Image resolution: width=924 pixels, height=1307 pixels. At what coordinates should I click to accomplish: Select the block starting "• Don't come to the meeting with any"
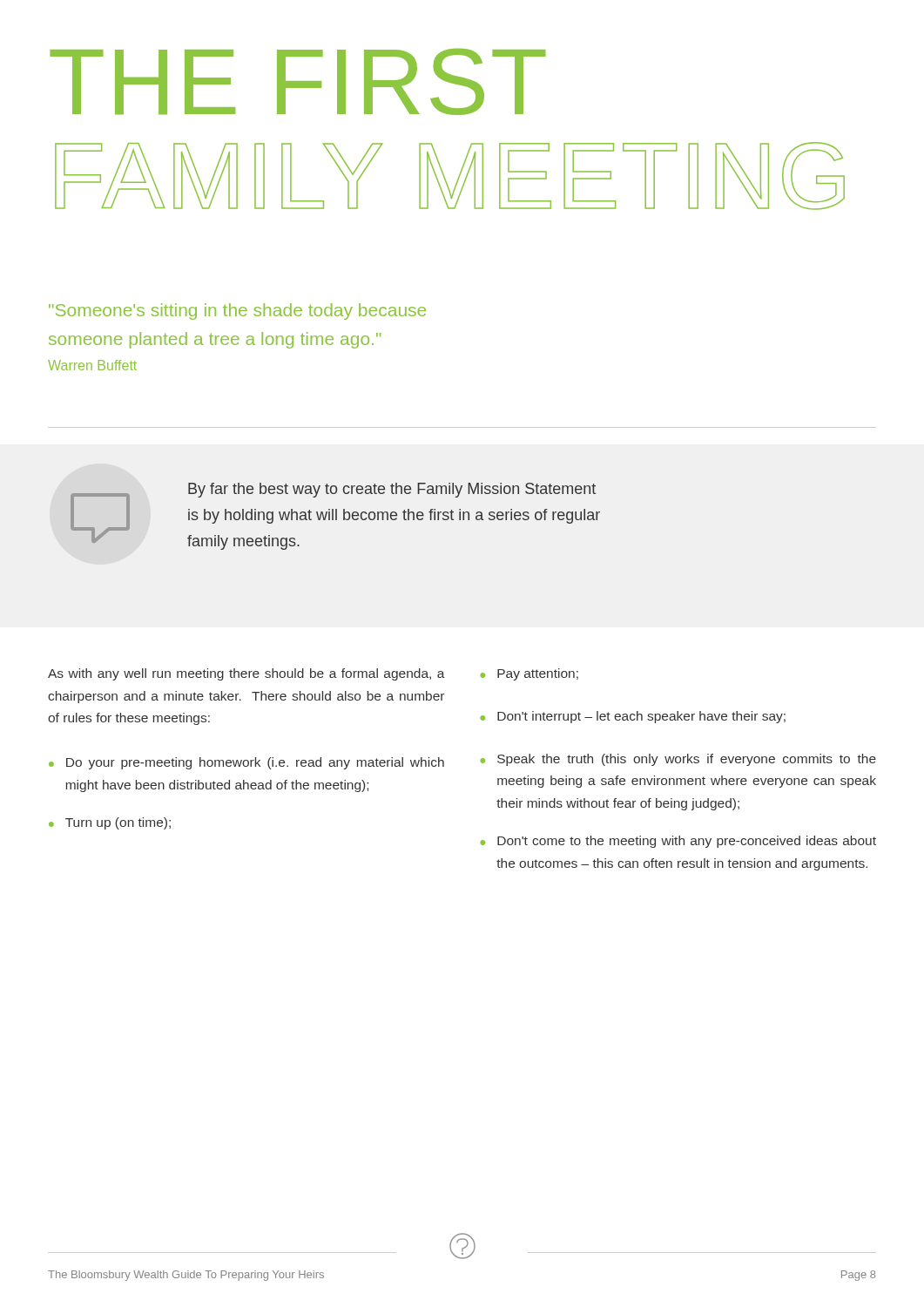(678, 852)
